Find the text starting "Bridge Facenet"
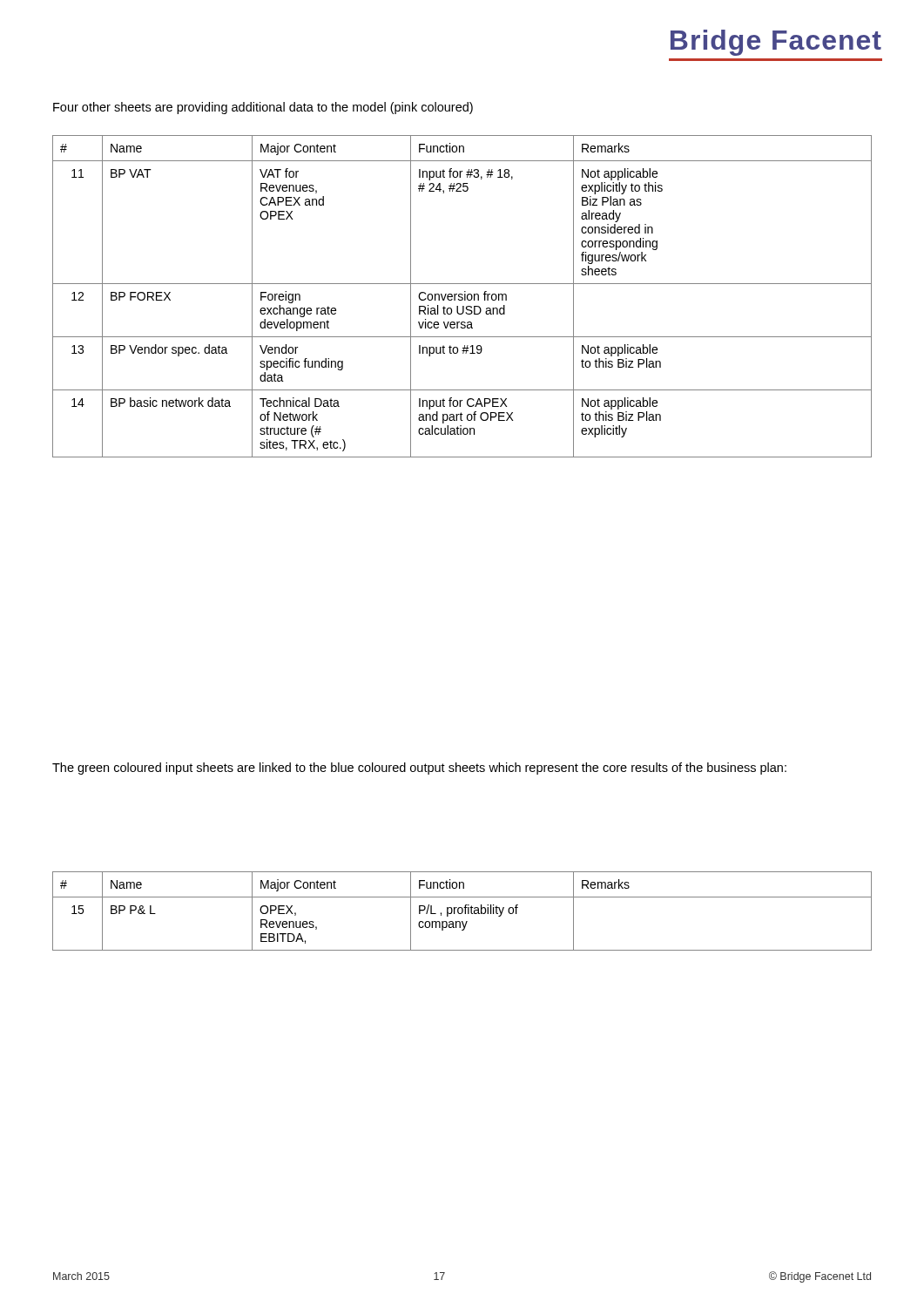924x1307 pixels. pos(775,43)
